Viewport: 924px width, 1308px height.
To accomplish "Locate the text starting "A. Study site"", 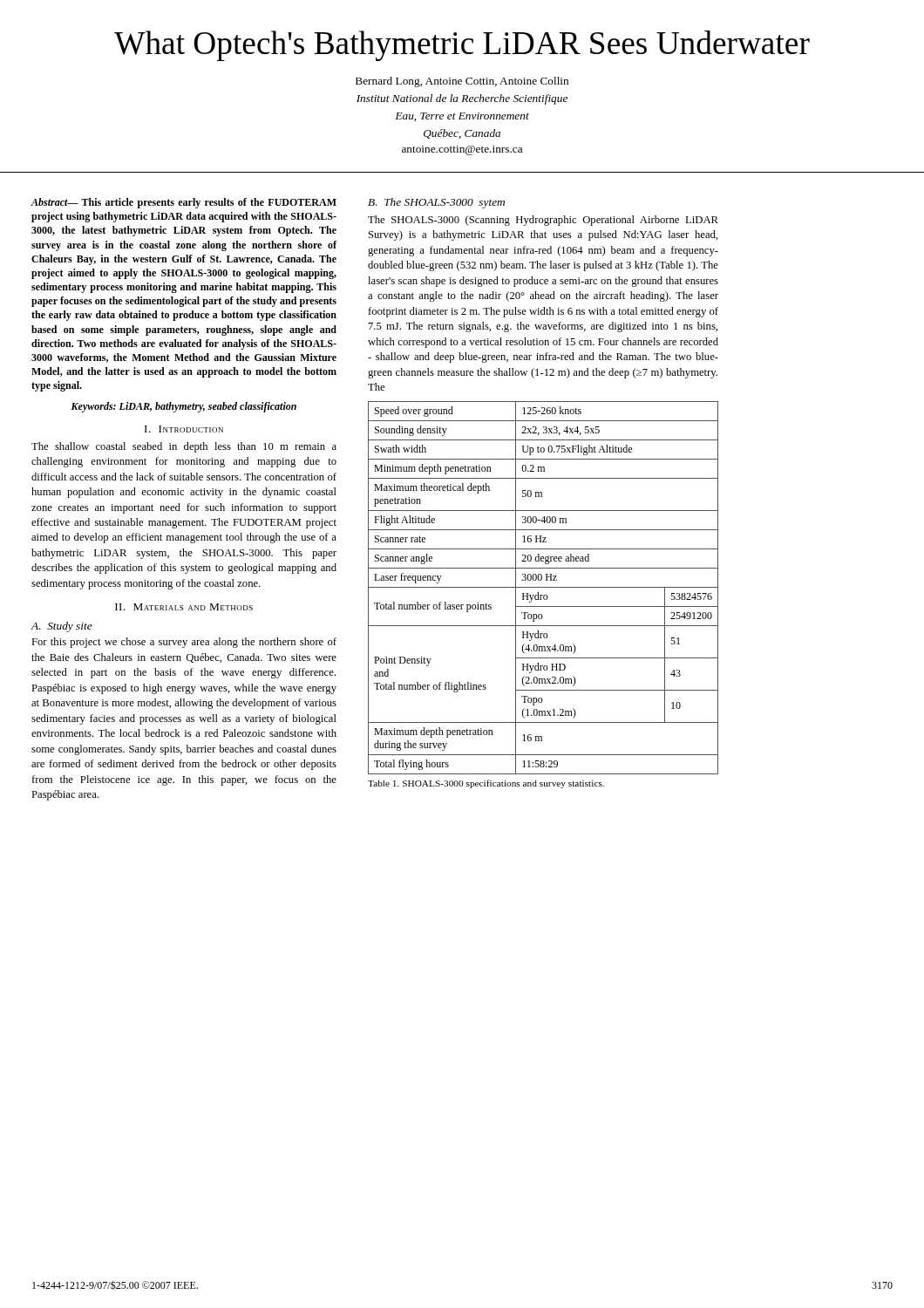I will pyautogui.click(x=62, y=626).
